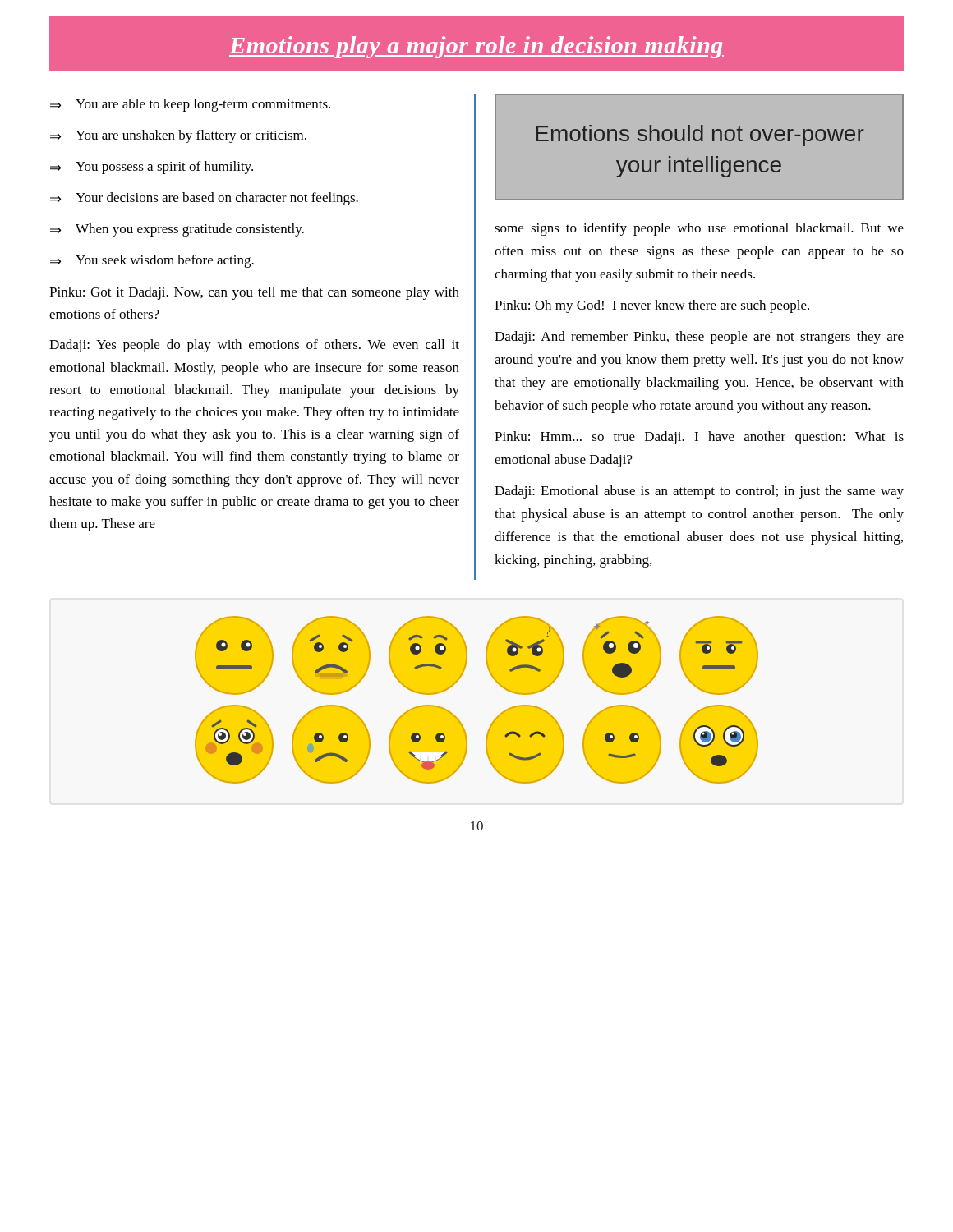This screenshot has height=1232, width=953.
Task: Locate the section header that reads "Emotions should not over-power your intelligence"
Action: click(x=699, y=149)
